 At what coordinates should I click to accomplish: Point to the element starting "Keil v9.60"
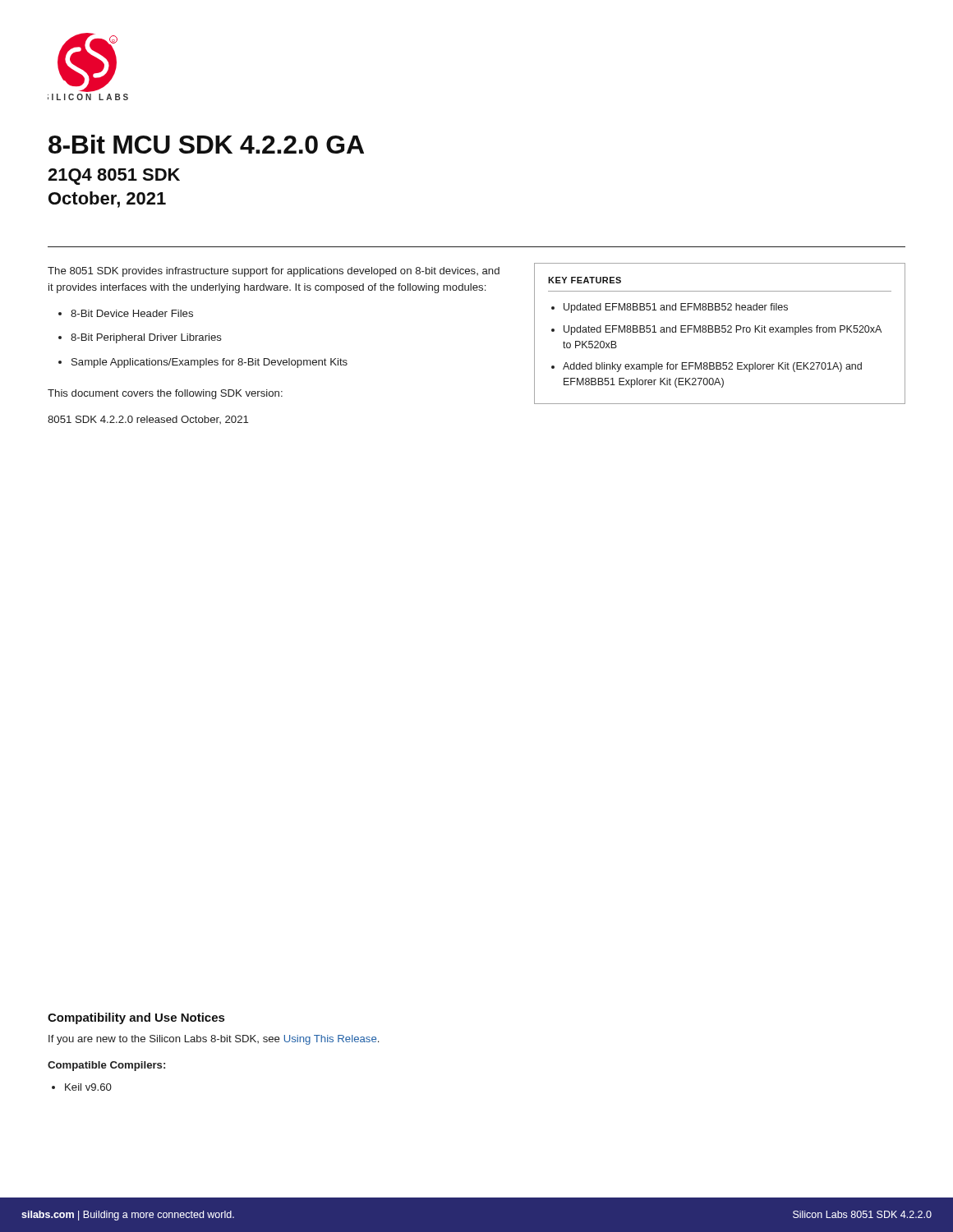point(88,1087)
